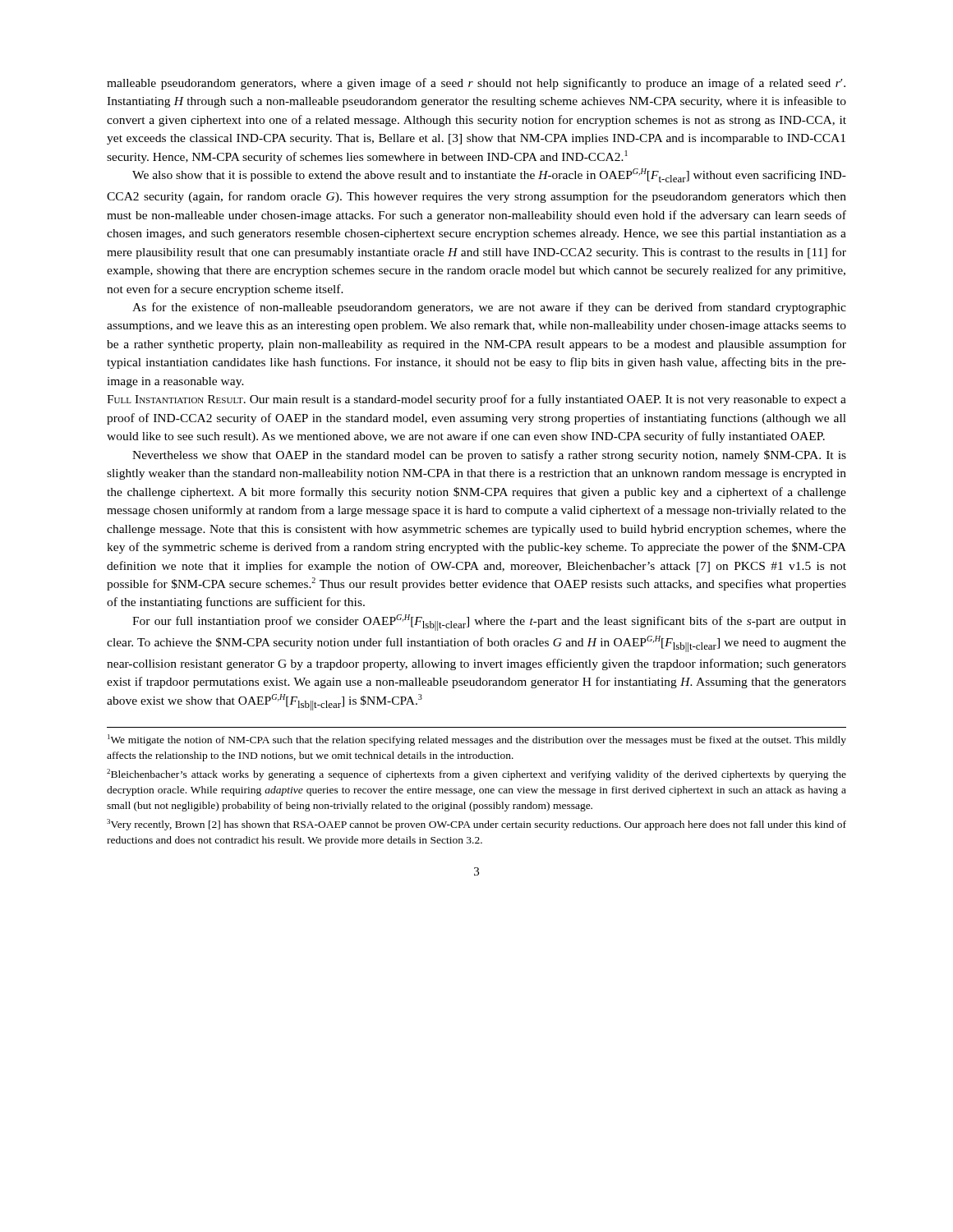Locate the text block that reads "Nevertheless we show that OAEP in"
Screen dimensions: 1232x953
(476, 529)
